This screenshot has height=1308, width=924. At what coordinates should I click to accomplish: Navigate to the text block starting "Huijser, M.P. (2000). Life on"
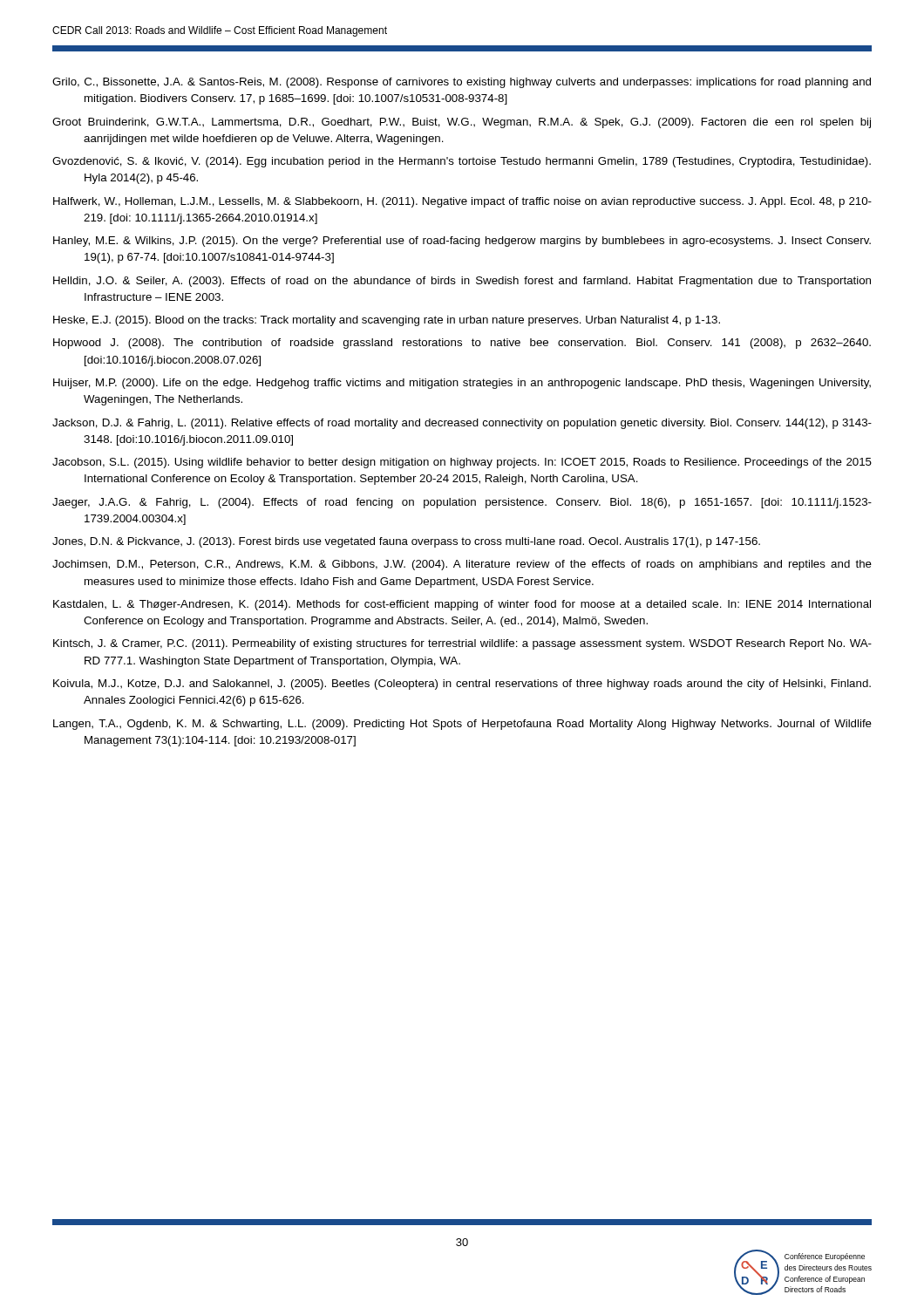pos(462,391)
